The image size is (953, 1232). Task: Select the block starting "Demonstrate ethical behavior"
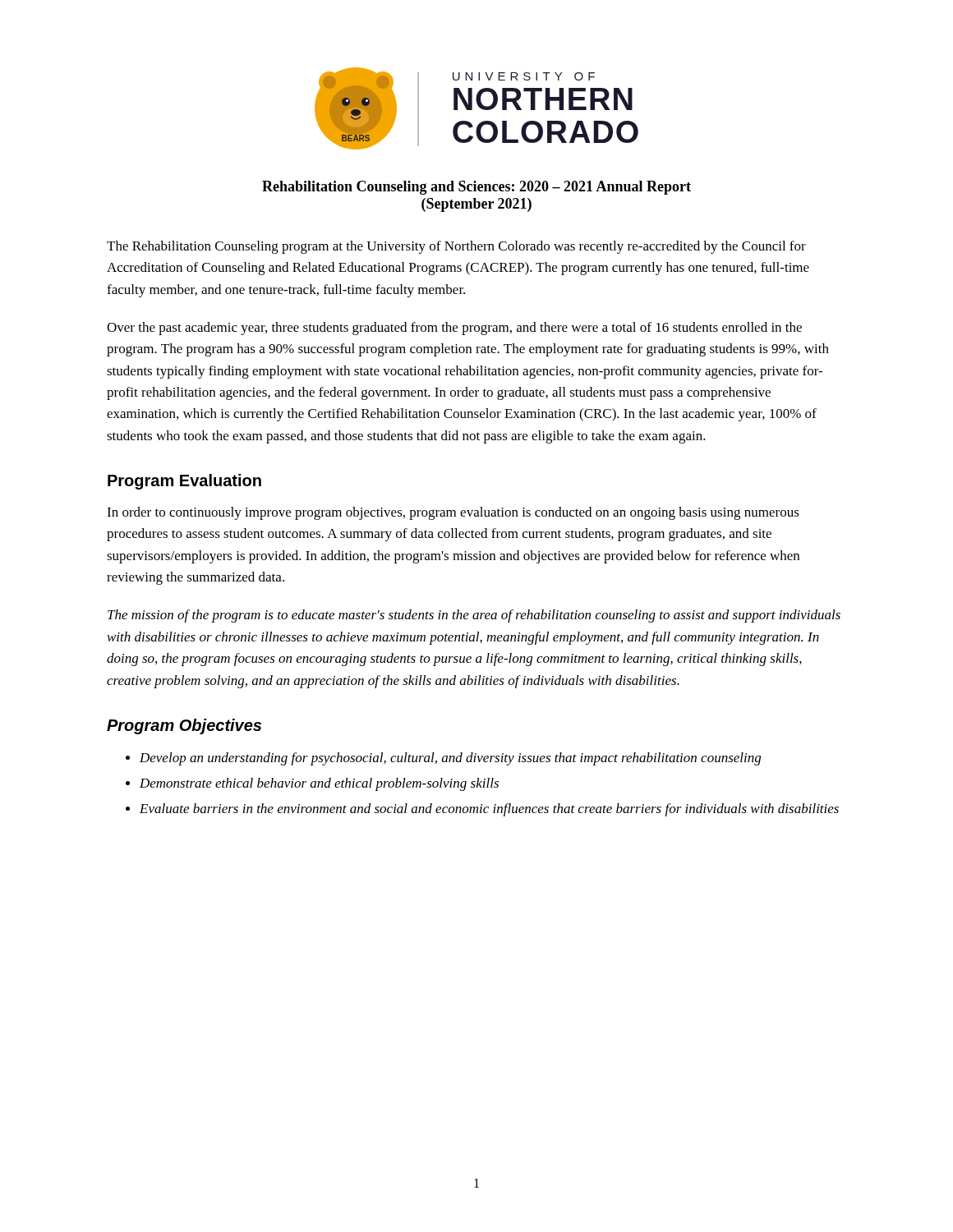(x=319, y=783)
